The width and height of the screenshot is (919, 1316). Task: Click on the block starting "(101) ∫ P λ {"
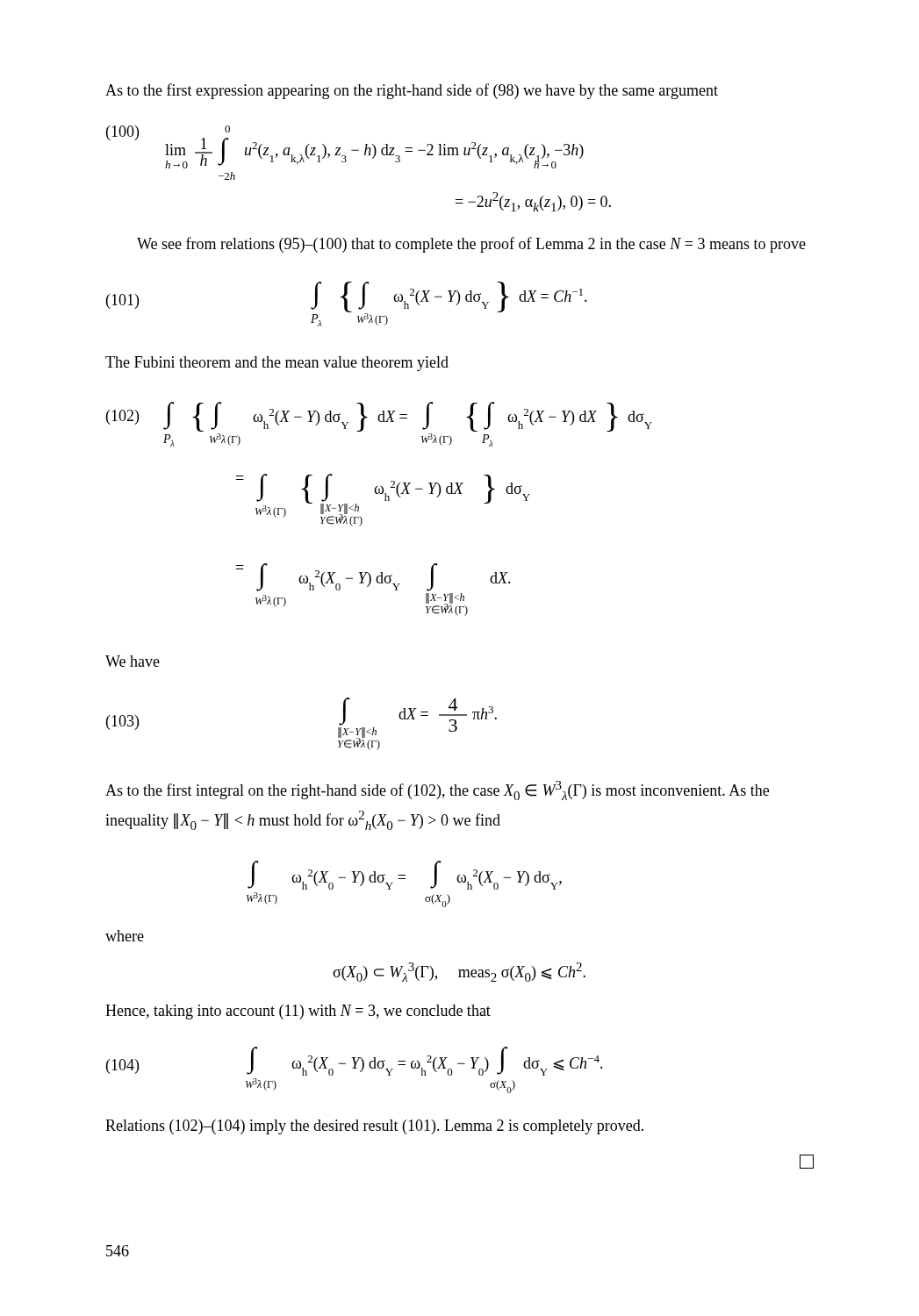[460, 300]
